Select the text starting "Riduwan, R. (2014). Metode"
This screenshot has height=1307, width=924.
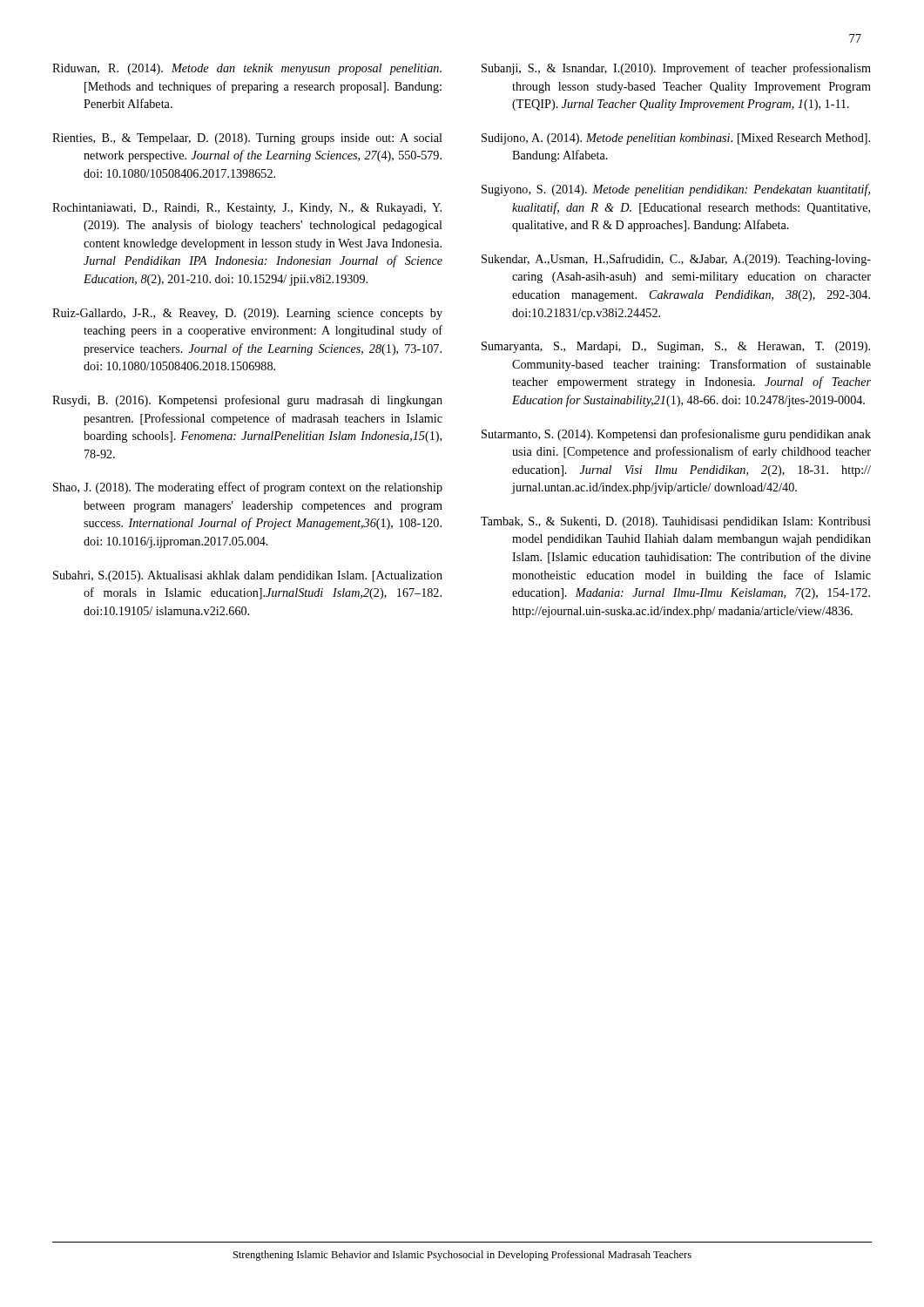(247, 86)
